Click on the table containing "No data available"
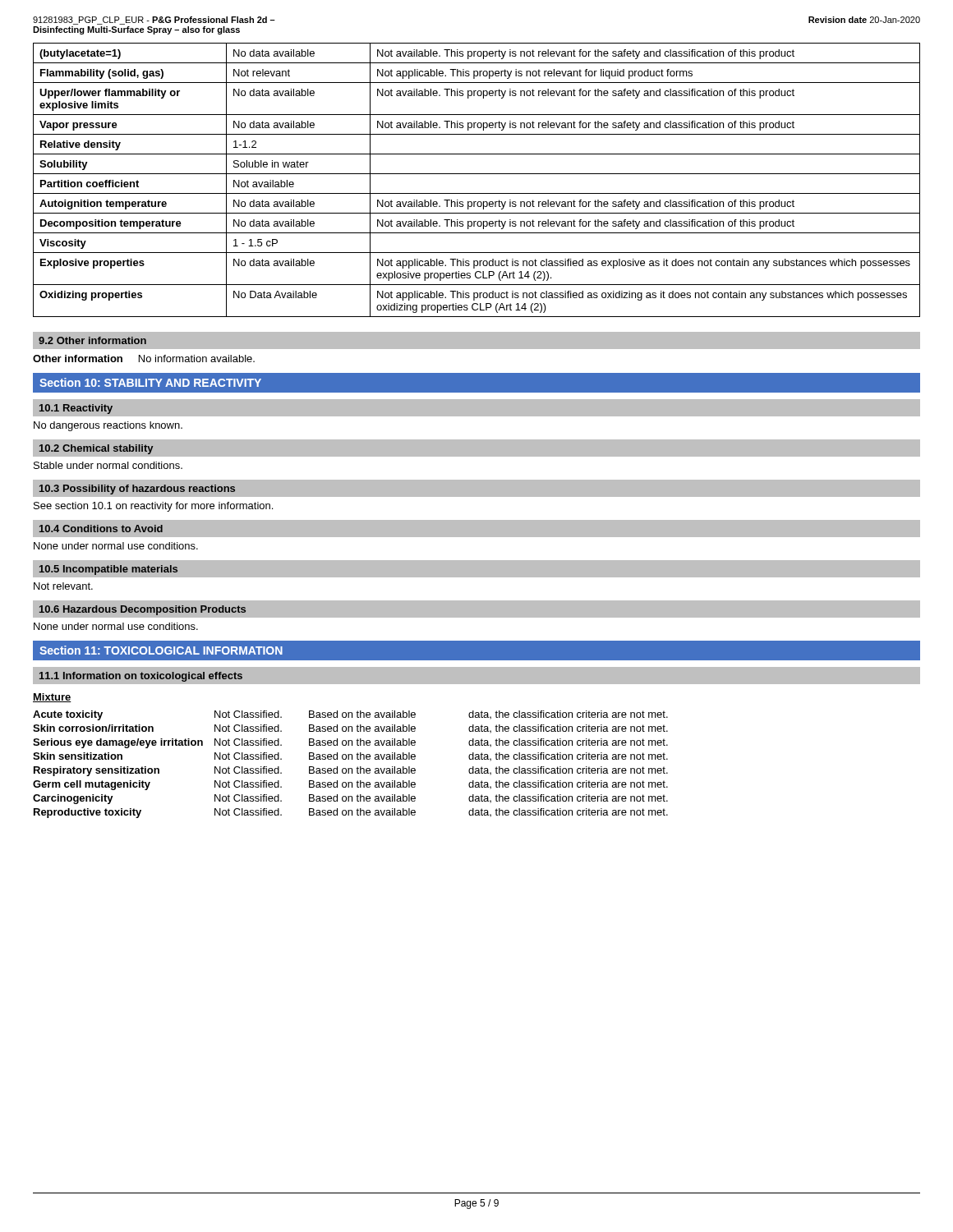953x1232 pixels. [x=476, y=180]
